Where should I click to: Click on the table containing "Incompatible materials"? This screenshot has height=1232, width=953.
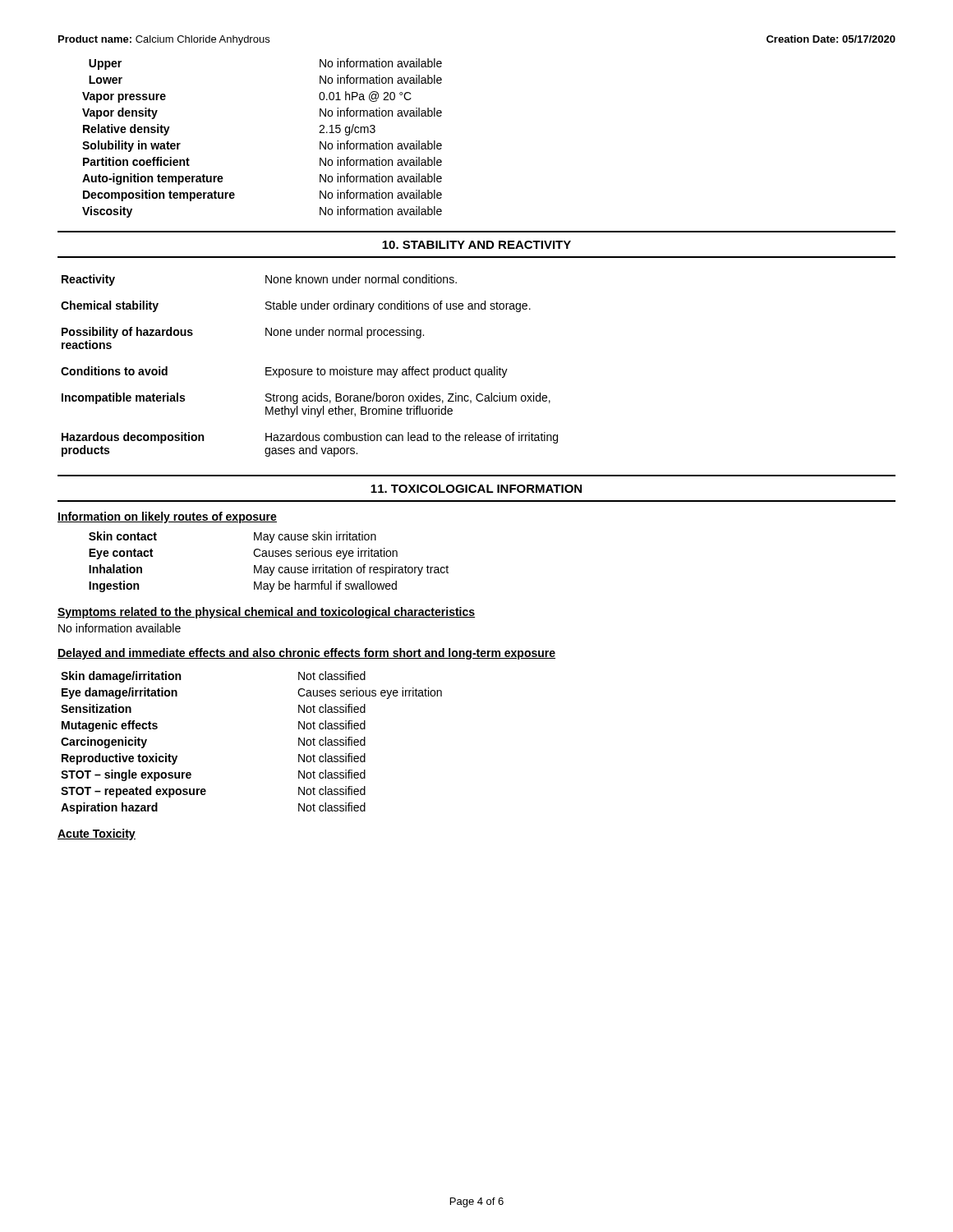click(x=476, y=365)
